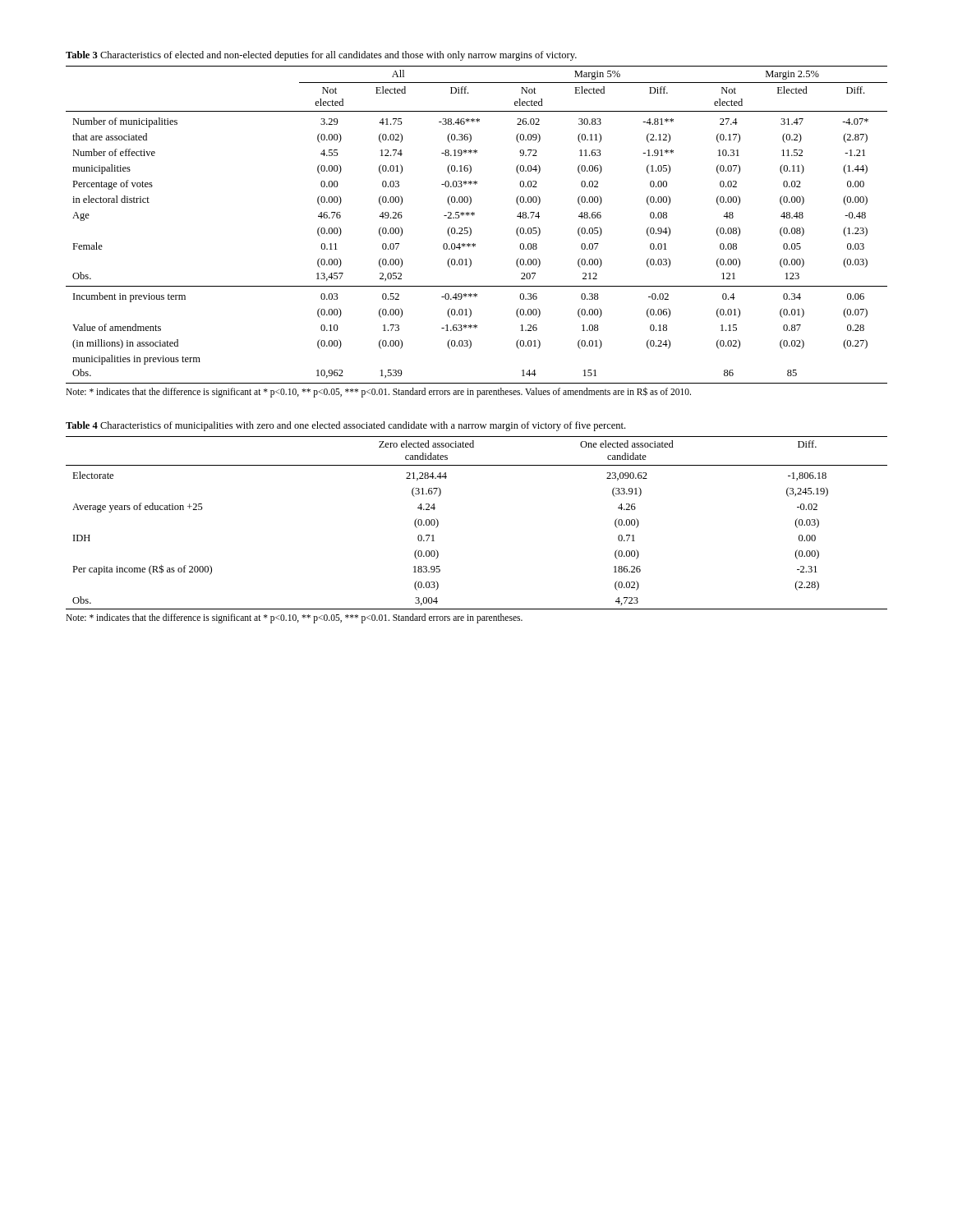
Task: Where is the caption that starts "Table 4 Characteristics of"?
Action: 346,425
